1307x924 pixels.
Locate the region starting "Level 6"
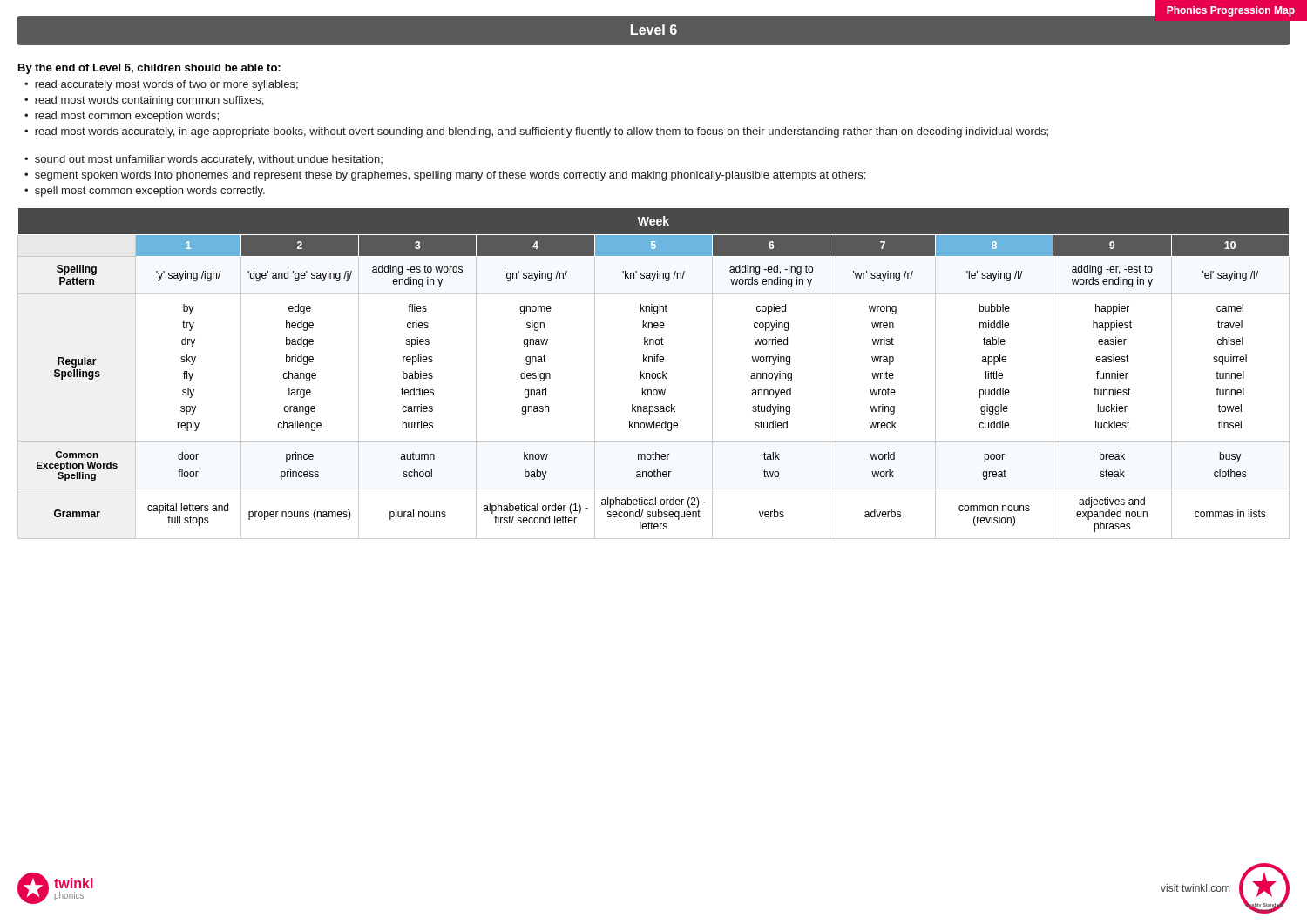tap(654, 30)
